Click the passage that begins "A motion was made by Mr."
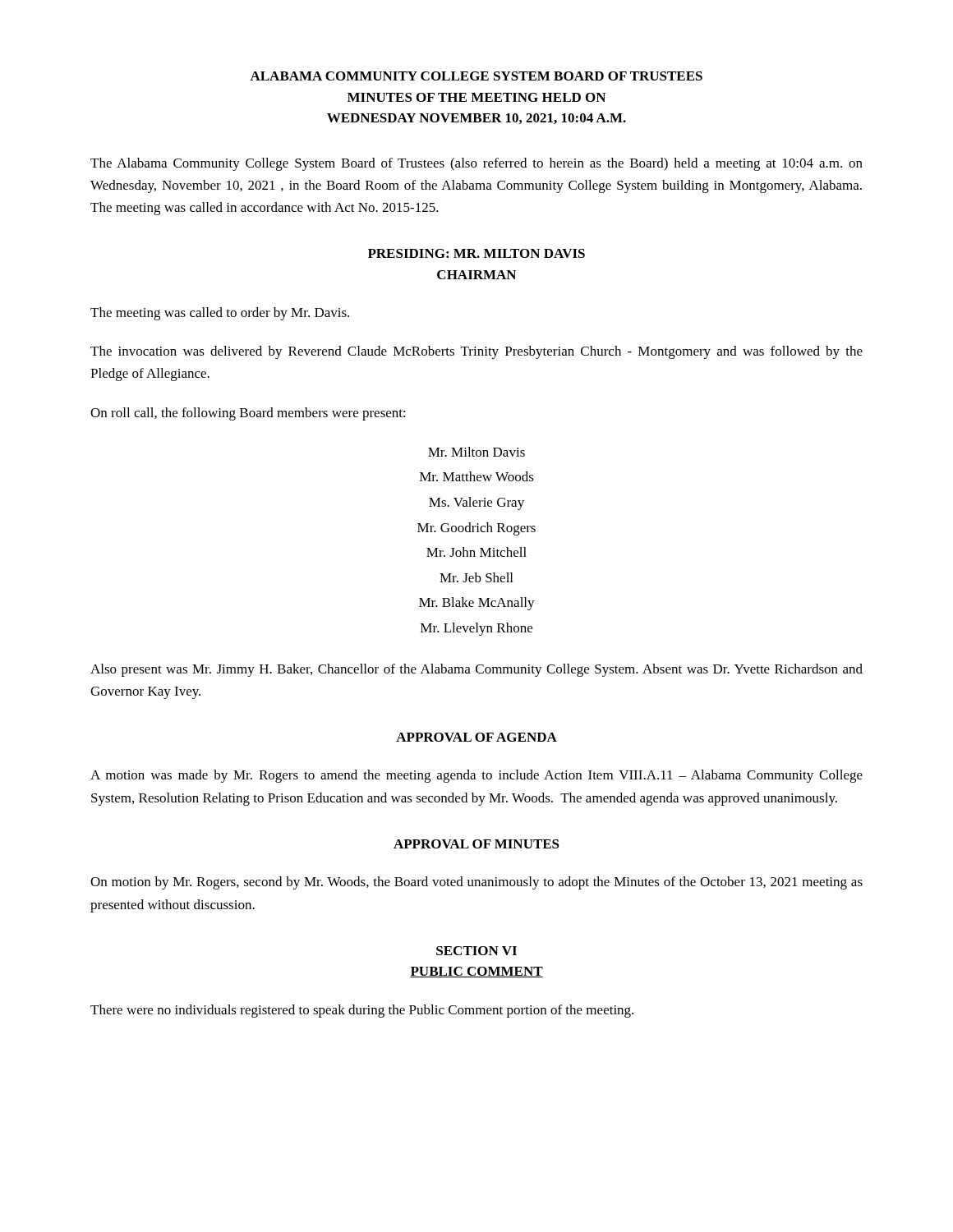This screenshot has width=953, height=1232. pos(476,787)
